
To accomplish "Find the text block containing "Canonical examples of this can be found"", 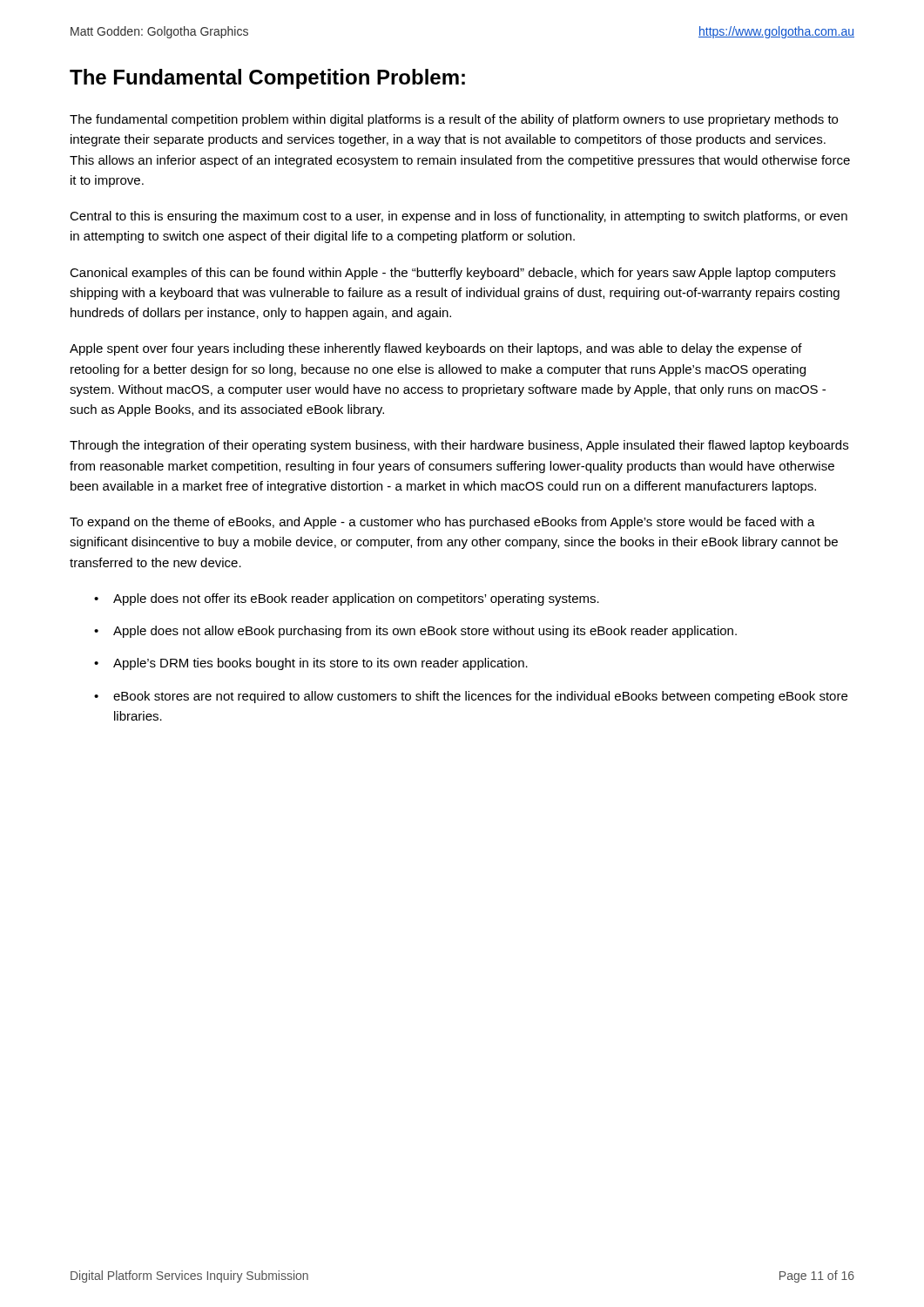I will click(455, 292).
